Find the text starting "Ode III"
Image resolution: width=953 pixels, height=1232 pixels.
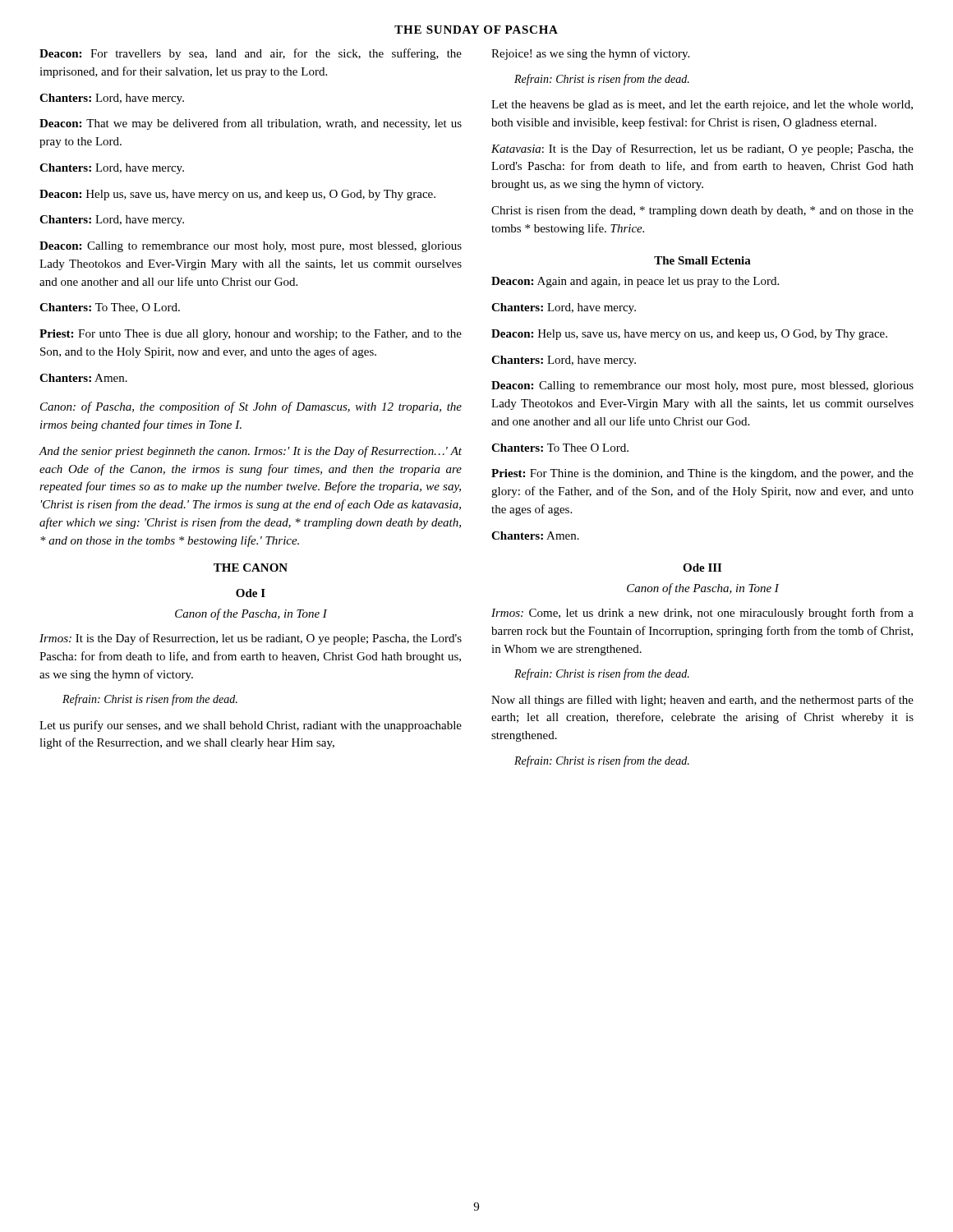(x=702, y=568)
